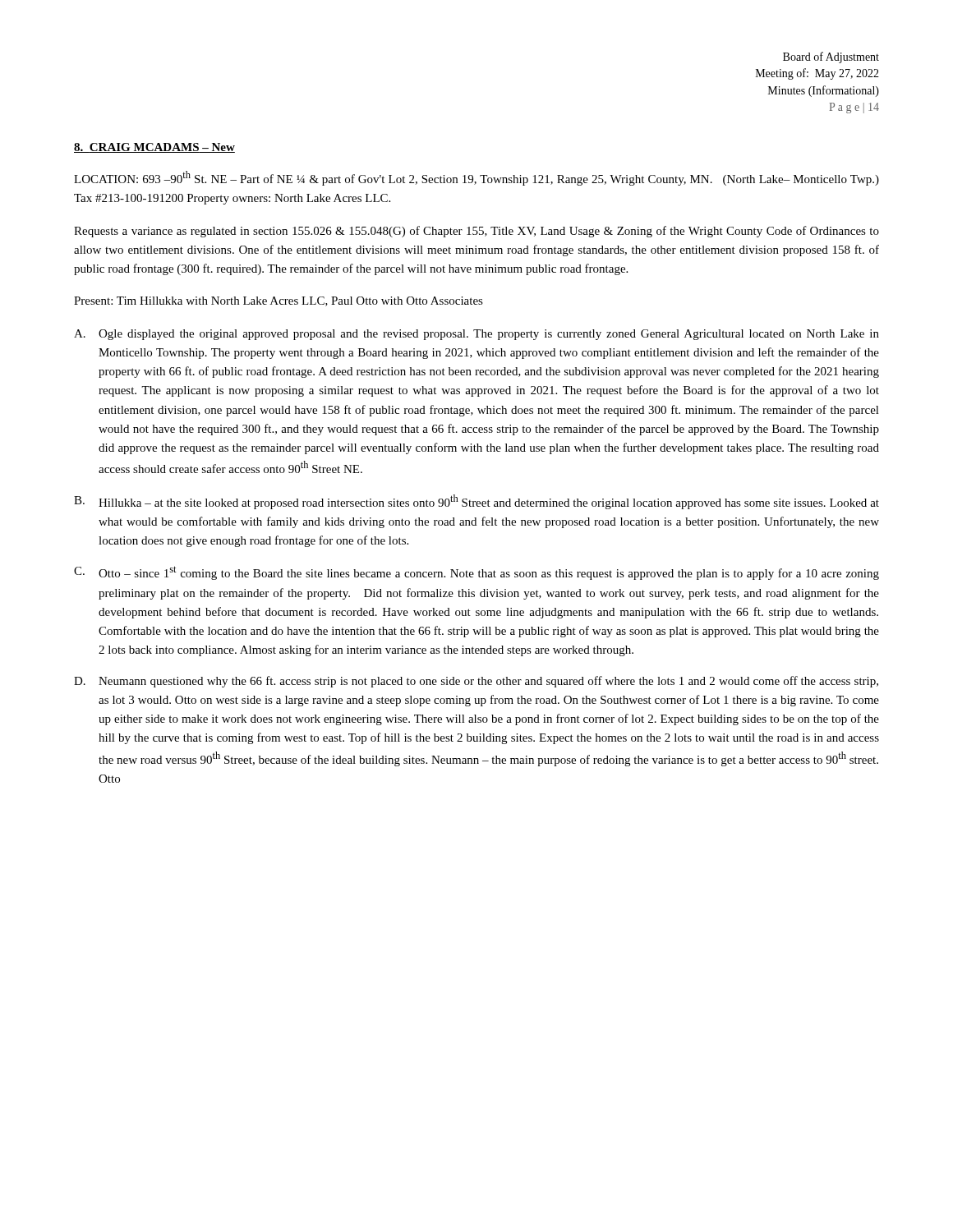
Task: Where is the passage that starts "A. Ogle displayed the original"?
Action: pyautogui.click(x=476, y=402)
